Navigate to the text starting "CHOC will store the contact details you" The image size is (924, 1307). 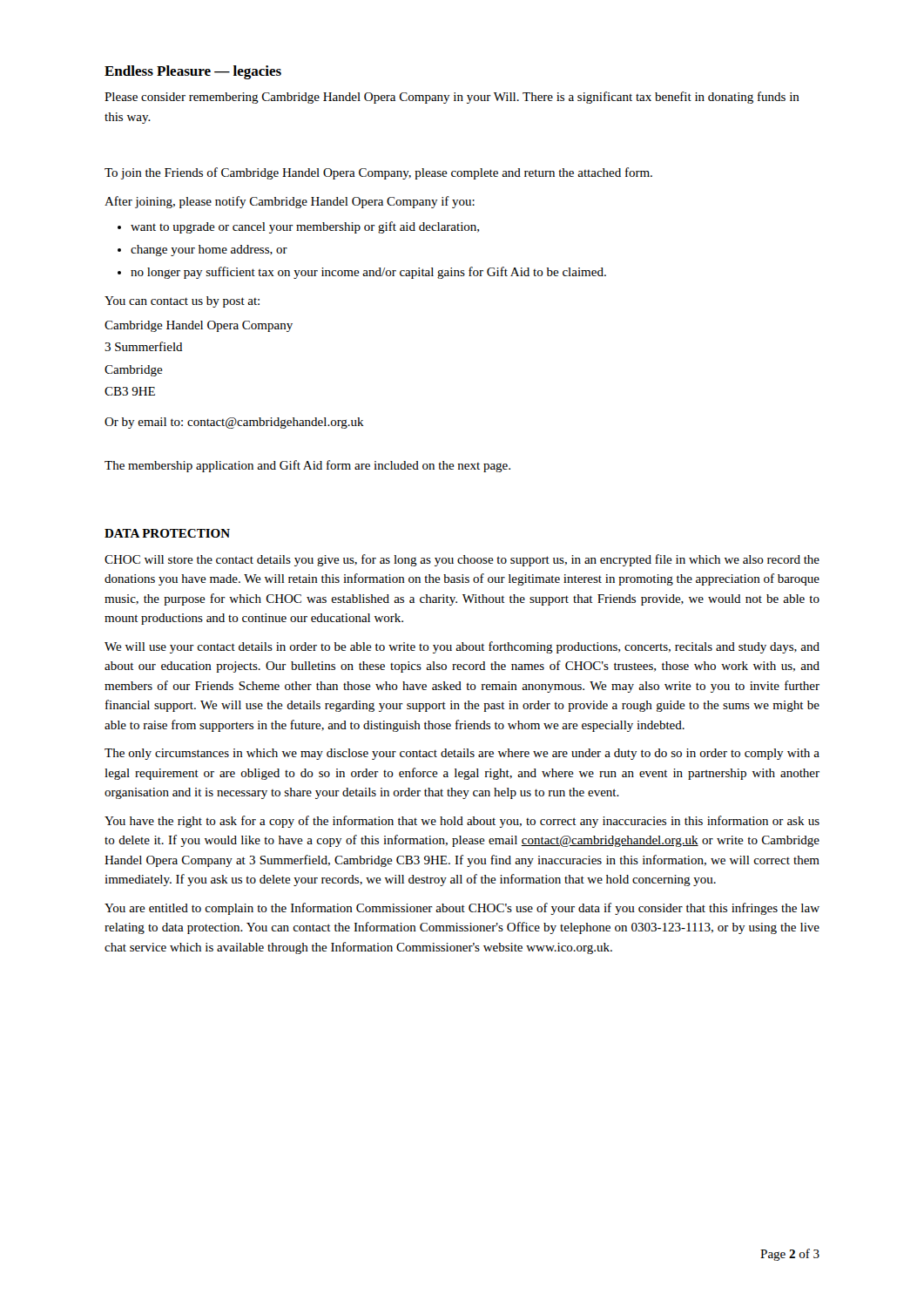pyautogui.click(x=462, y=588)
